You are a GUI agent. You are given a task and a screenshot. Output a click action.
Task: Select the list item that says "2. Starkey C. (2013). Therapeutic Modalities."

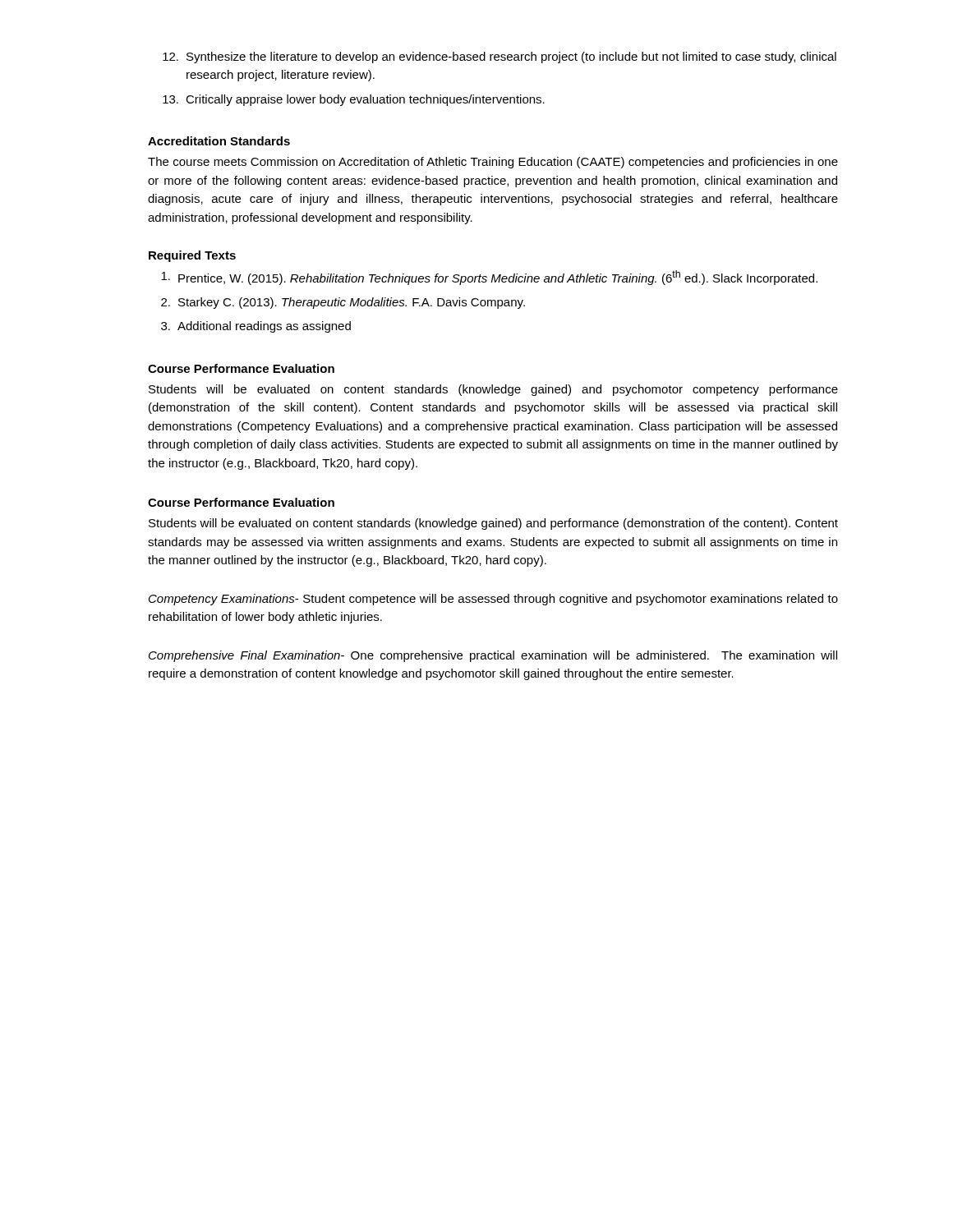pyautogui.click(x=493, y=302)
